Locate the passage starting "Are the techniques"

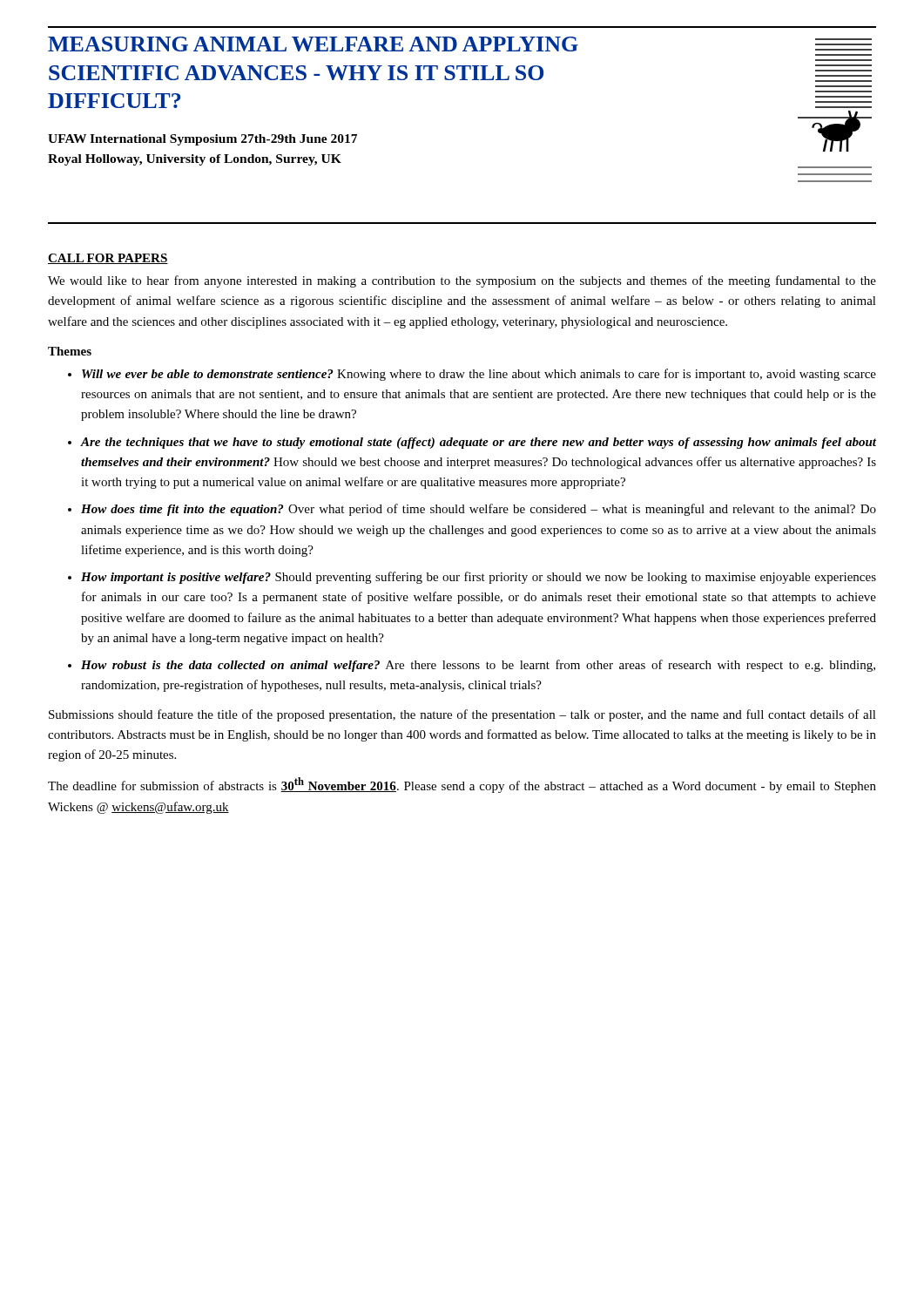click(x=479, y=462)
